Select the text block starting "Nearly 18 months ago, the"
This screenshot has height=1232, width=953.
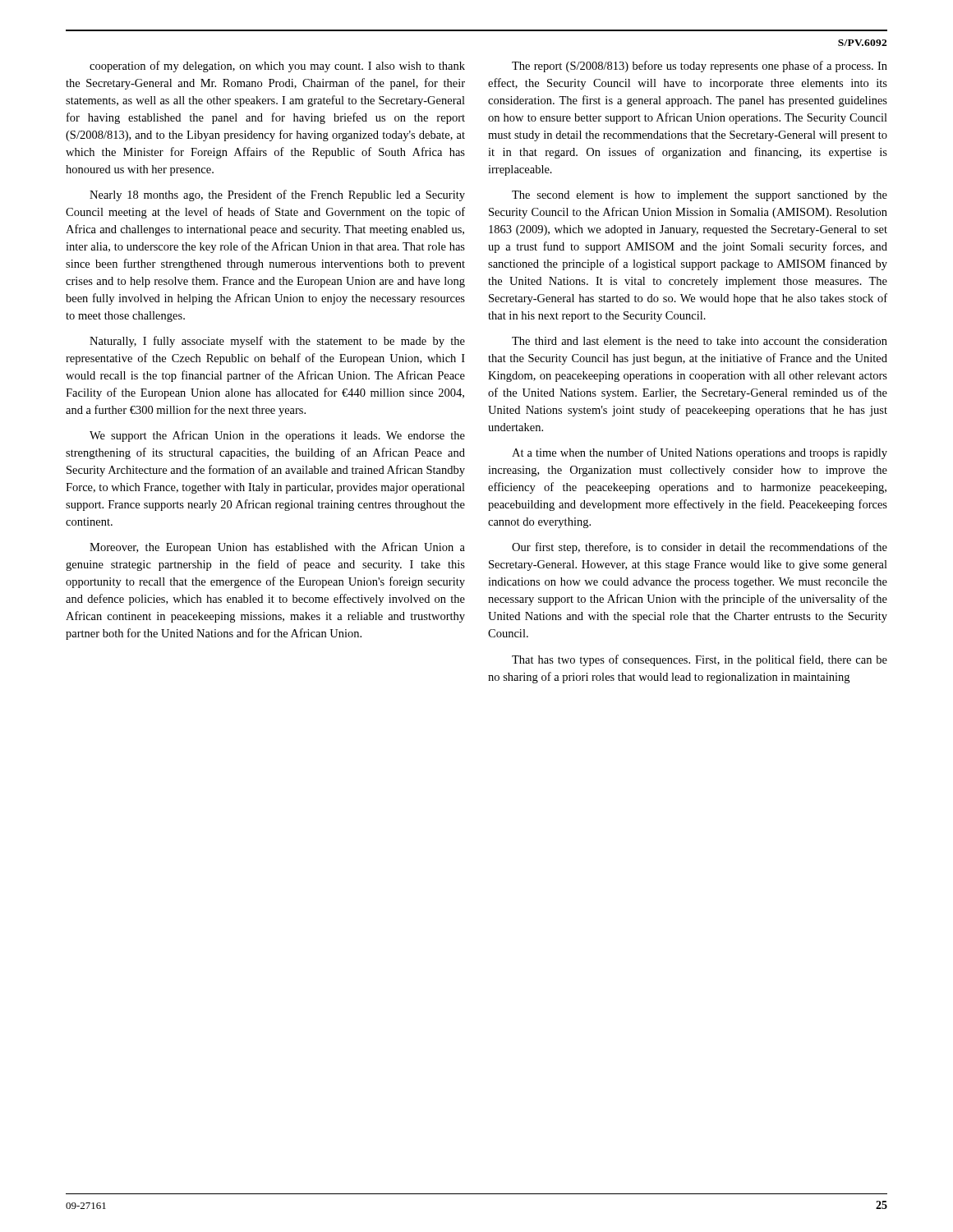pyautogui.click(x=265, y=256)
